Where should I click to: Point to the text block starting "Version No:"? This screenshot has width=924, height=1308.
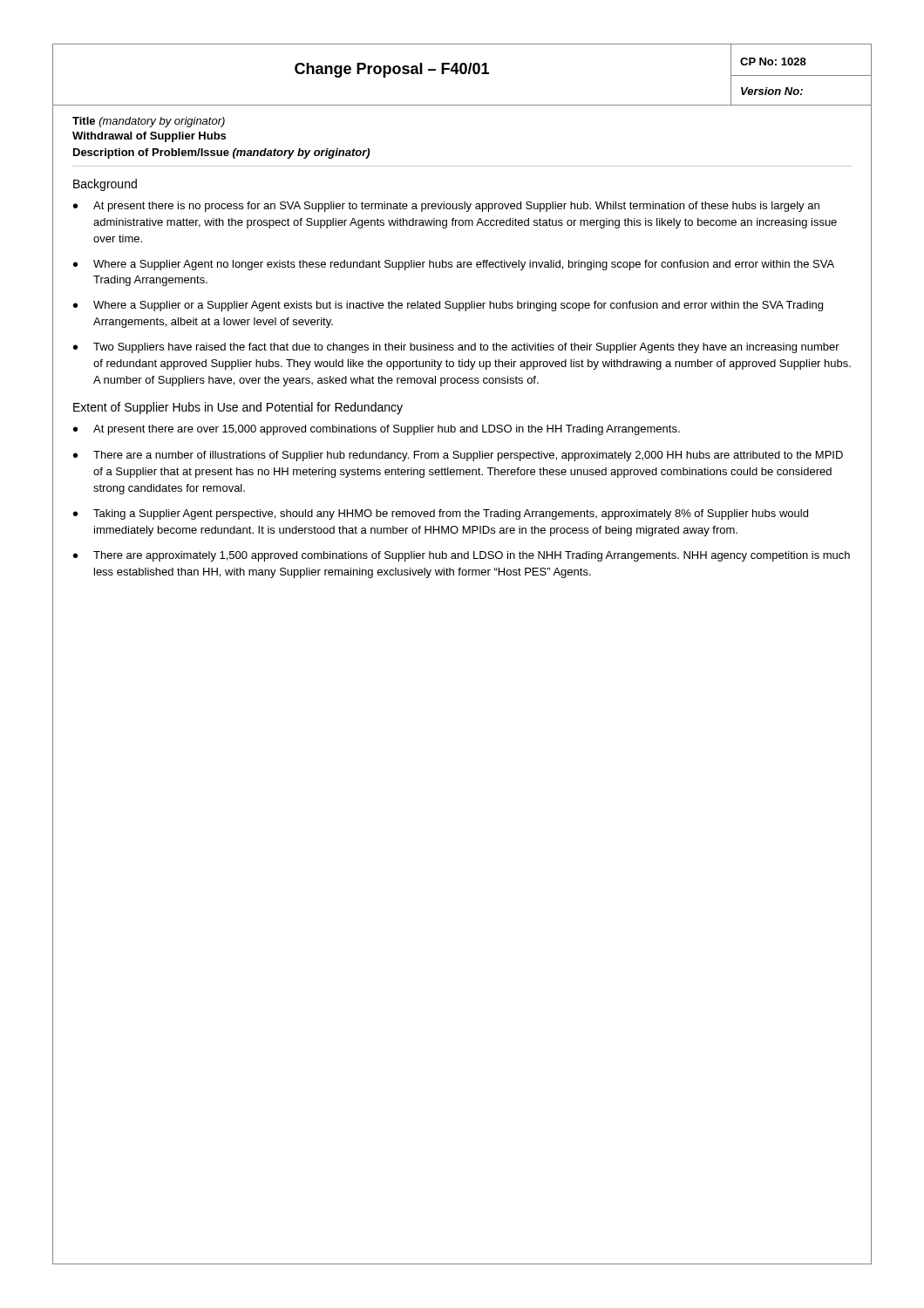(772, 91)
